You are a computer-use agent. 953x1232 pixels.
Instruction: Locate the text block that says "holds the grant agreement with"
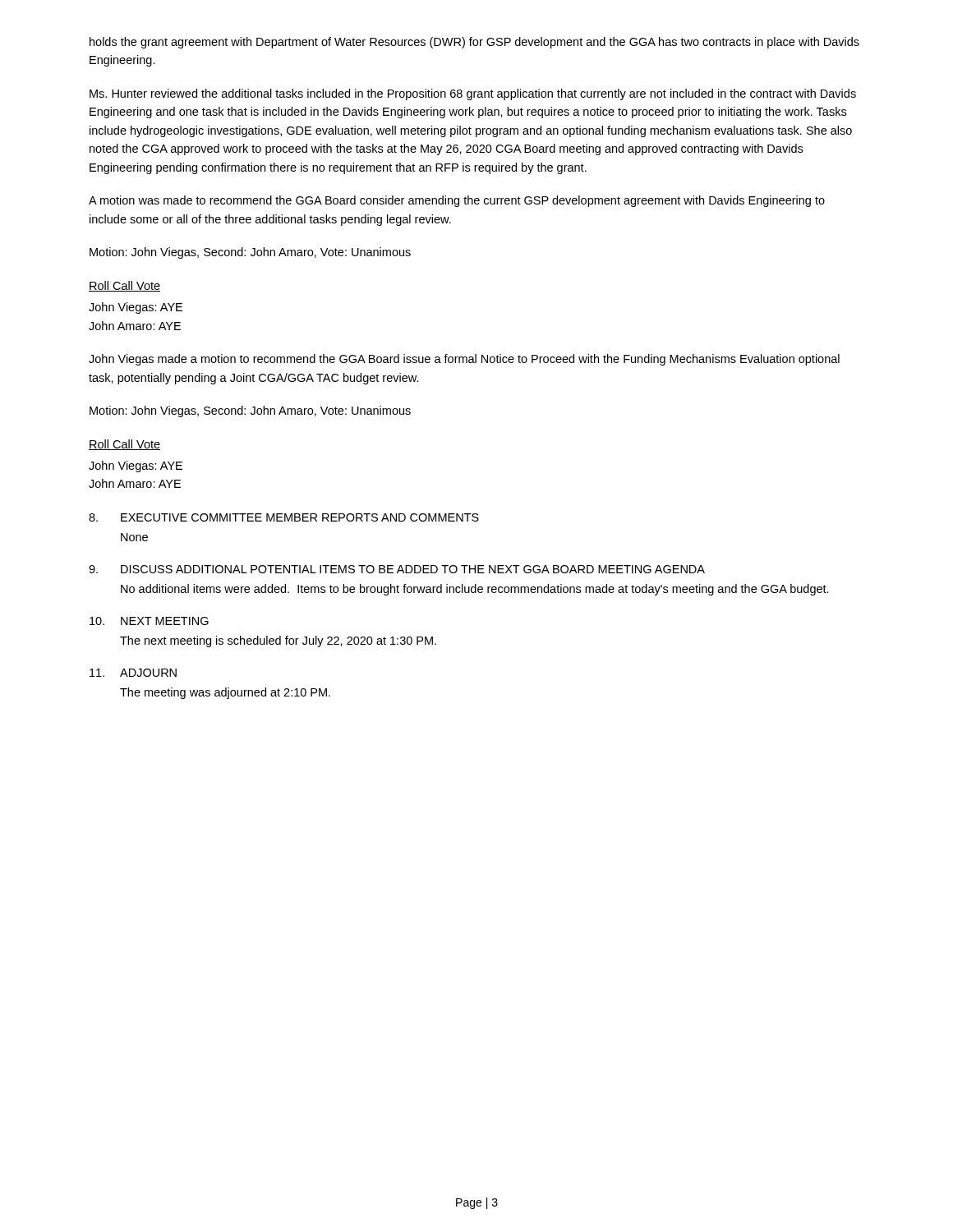pos(474,51)
